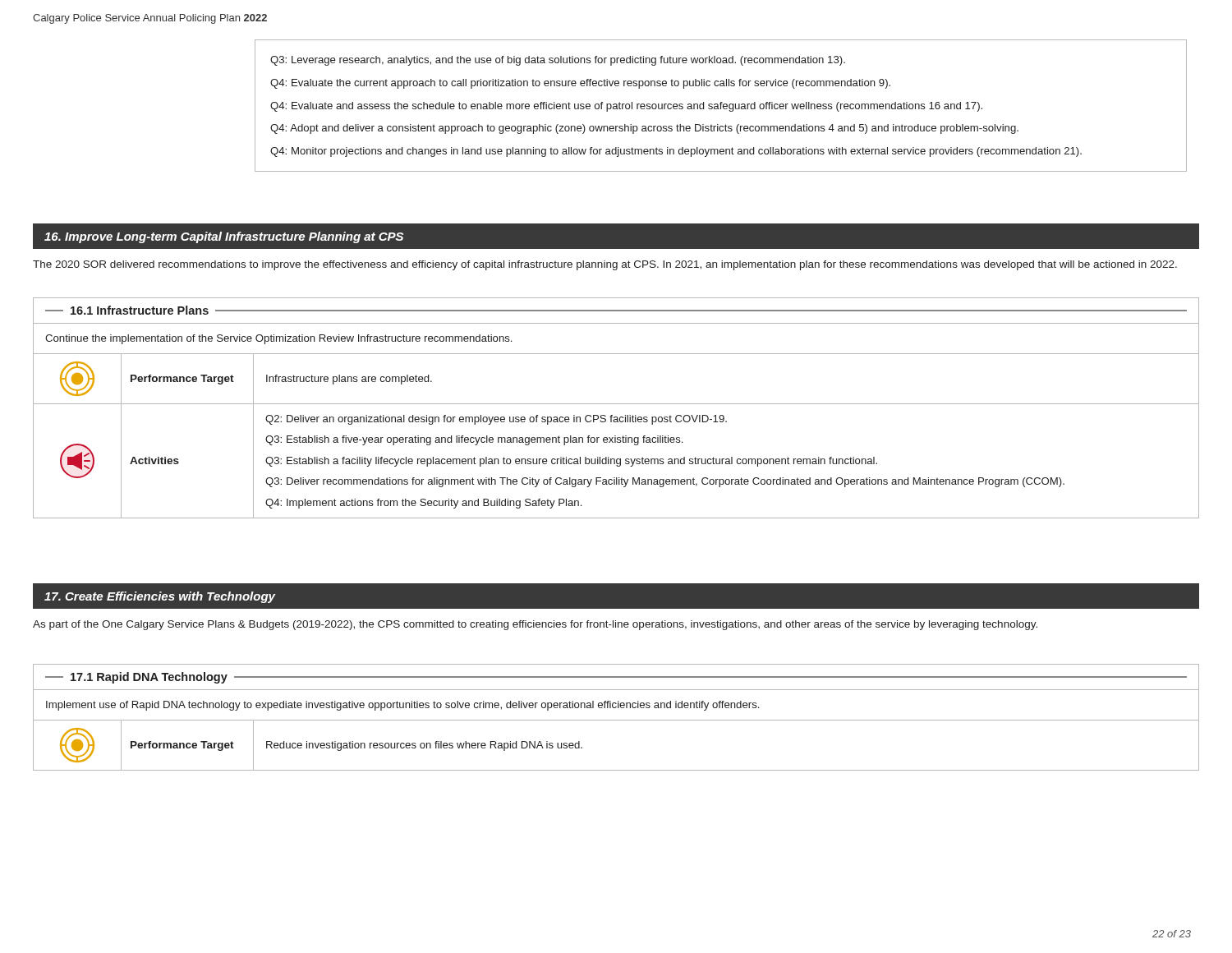Viewport: 1232px width, 953px height.
Task: Find the text block starting "16. Improve Long-term Capital Infrastructure Planning at"
Action: point(224,236)
